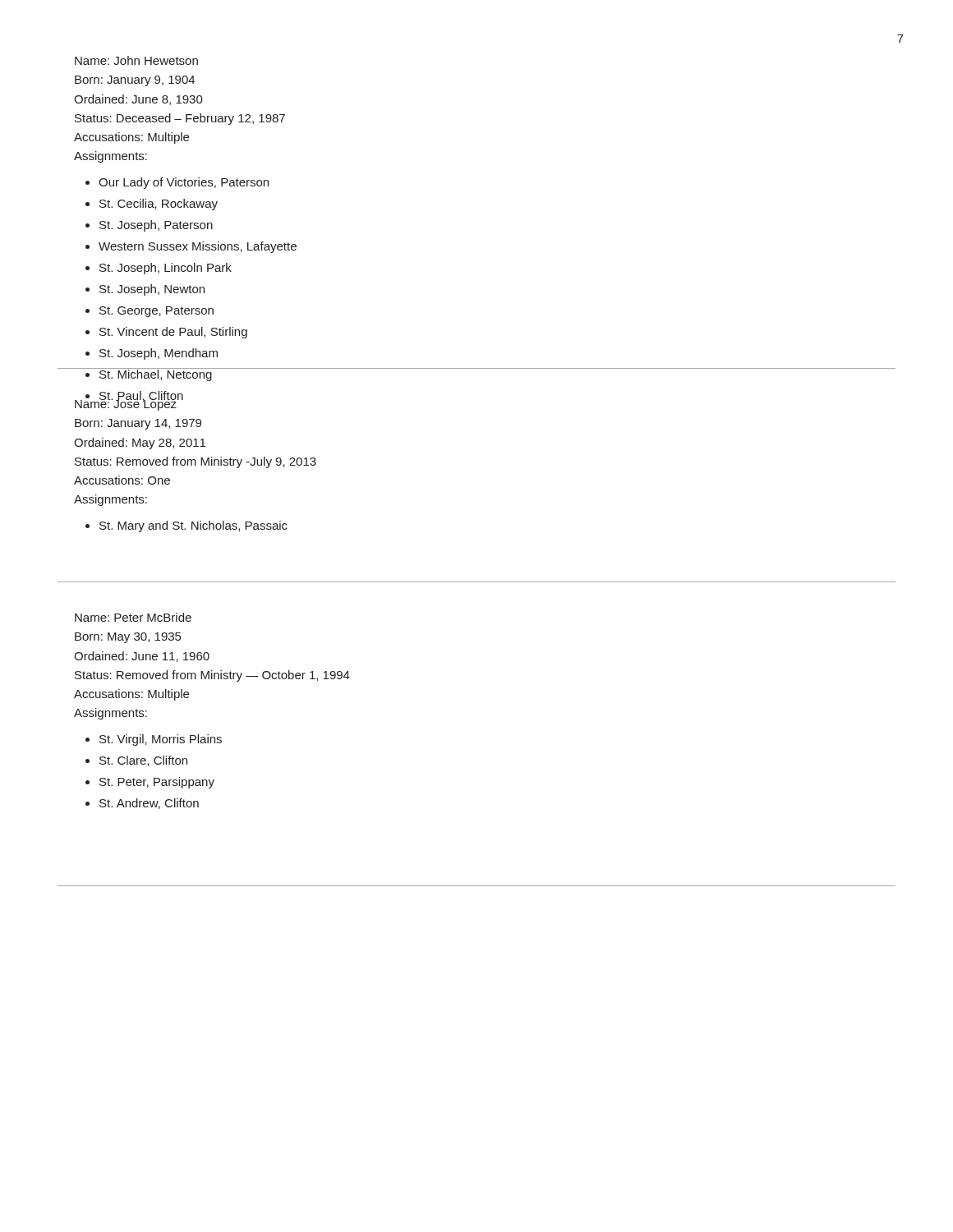The width and height of the screenshot is (953, 1232).
Task: Navigate to the passage starting "Name: John Hewetson Born: January 9,"
Action: point(136,60)
